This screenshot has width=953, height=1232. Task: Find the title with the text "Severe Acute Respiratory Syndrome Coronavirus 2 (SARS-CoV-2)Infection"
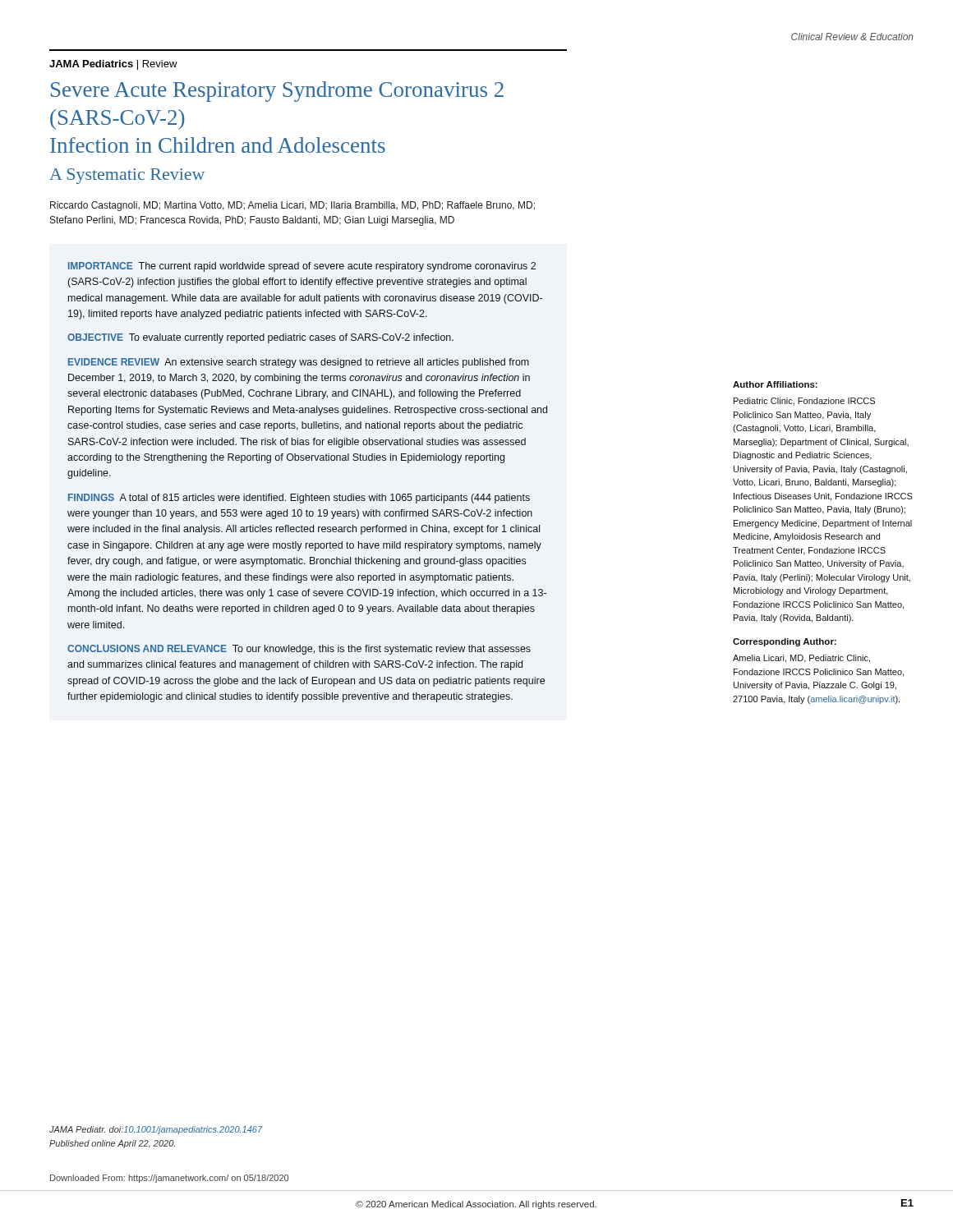click(x=308, y=131)
